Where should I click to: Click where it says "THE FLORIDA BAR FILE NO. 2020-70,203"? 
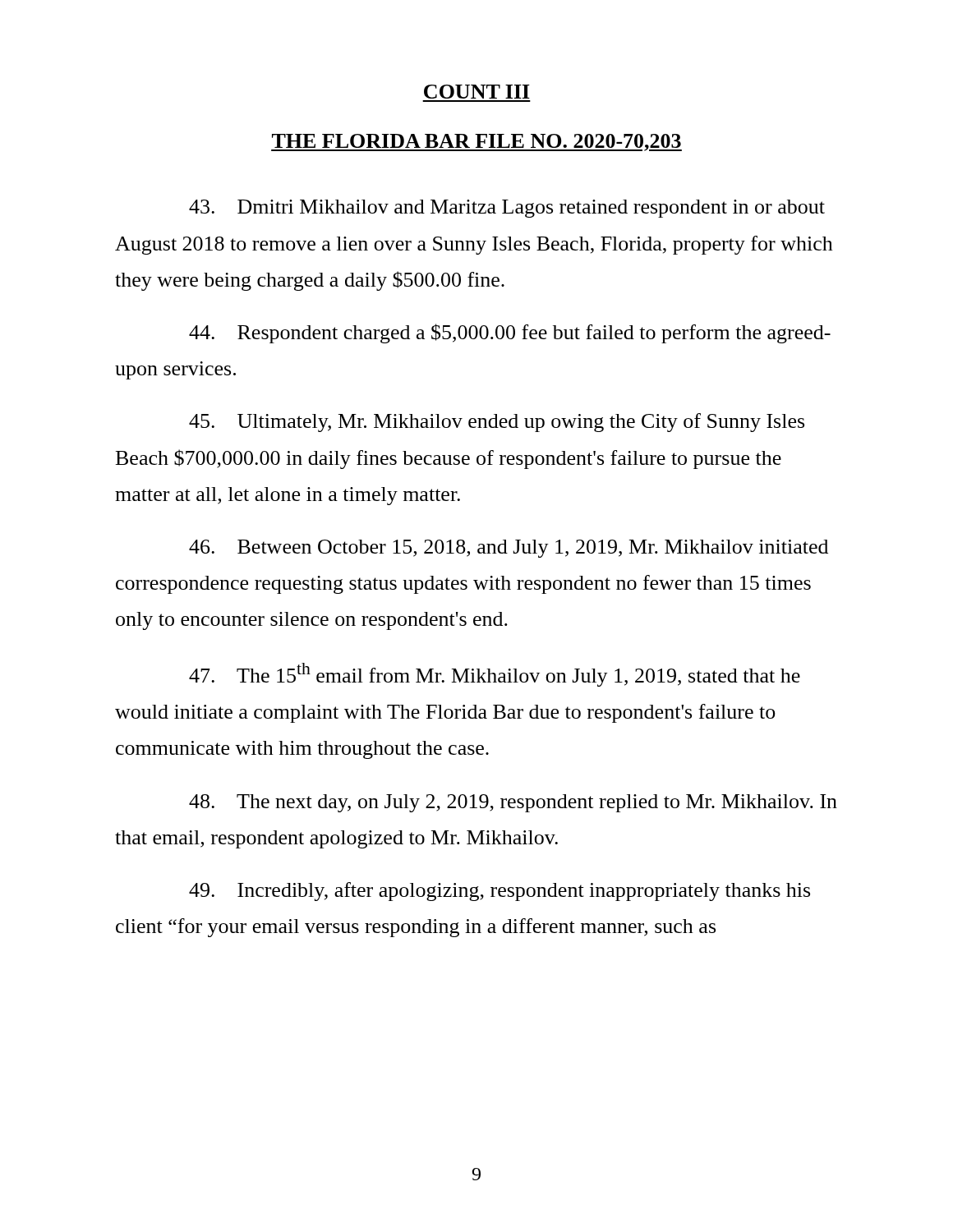point(476,141)
